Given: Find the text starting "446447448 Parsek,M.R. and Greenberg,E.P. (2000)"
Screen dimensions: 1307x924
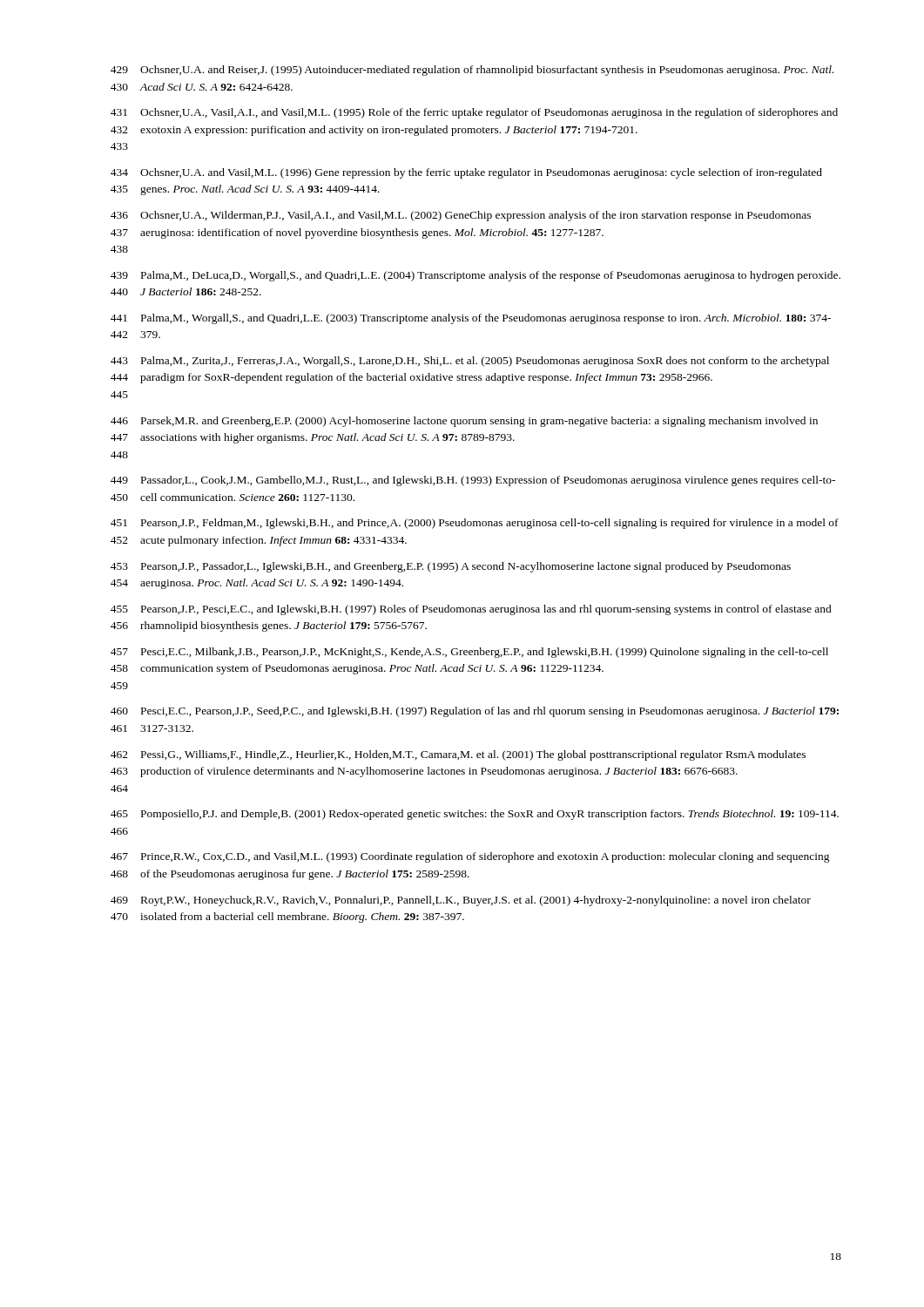Looking at the screenshot, I should pos(462,437).
